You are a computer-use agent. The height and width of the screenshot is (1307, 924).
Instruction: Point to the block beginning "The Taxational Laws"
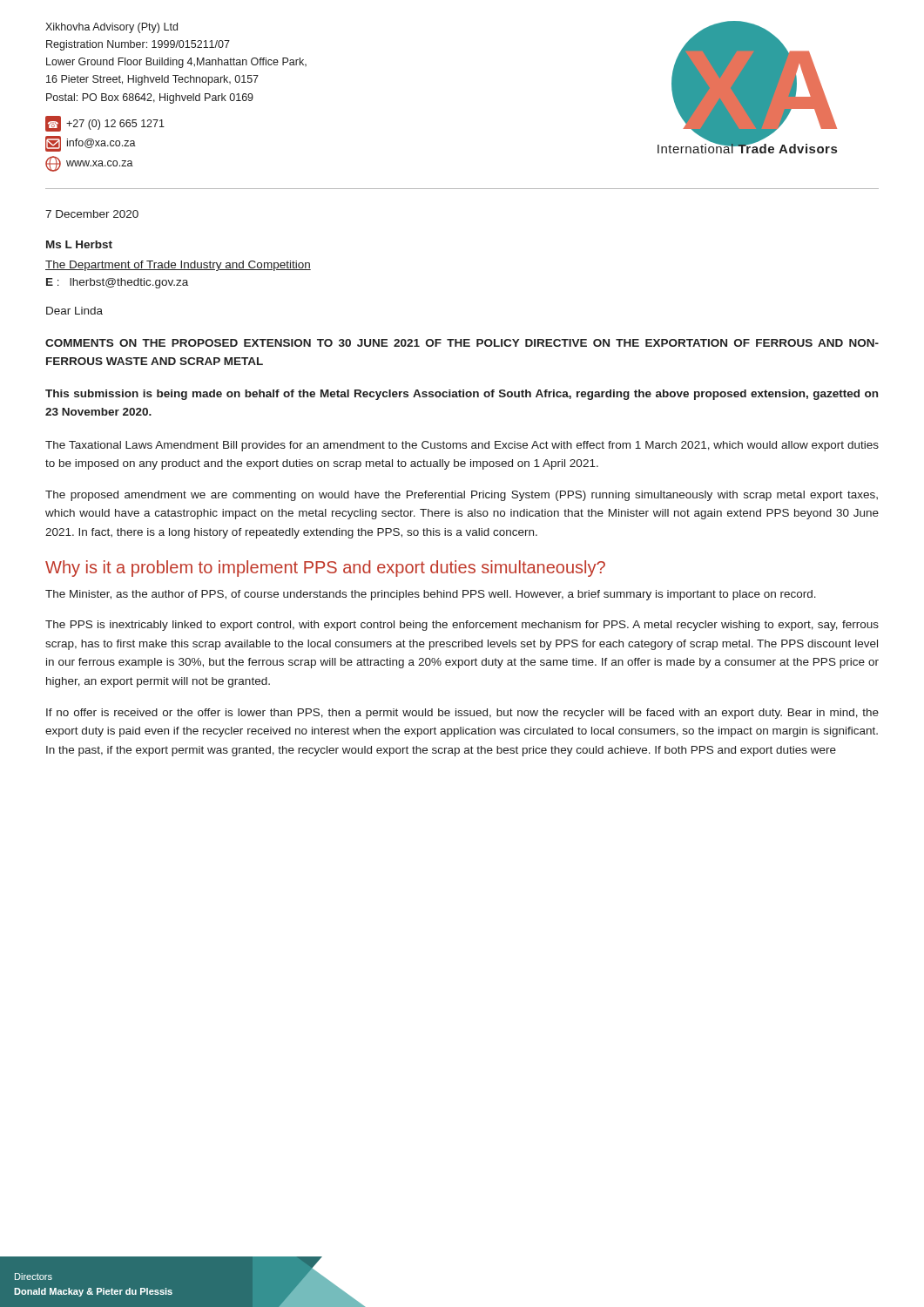pyautogui.click(x=462, y=454)
